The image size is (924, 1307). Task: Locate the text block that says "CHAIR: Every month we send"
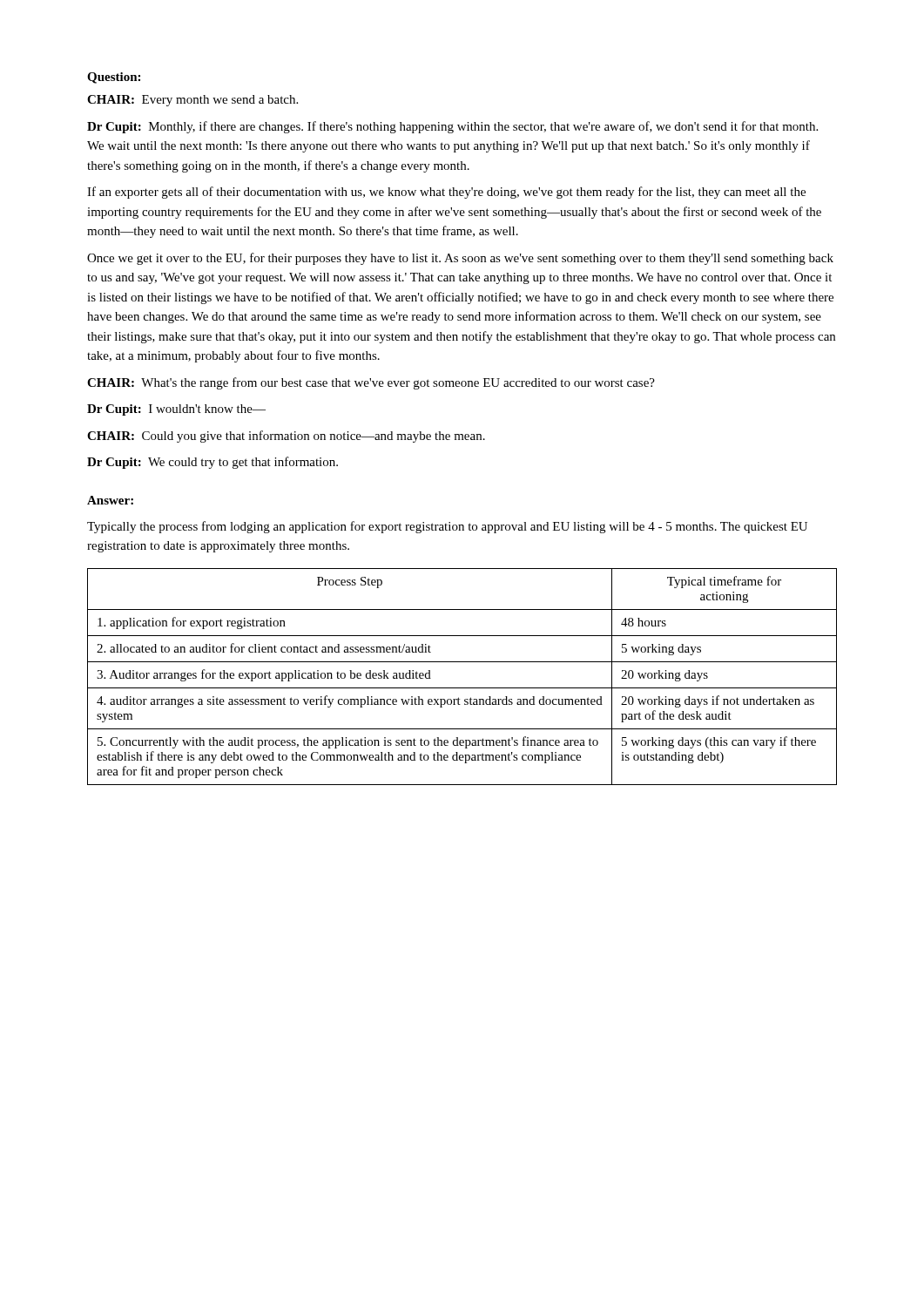pyautogui.click(x=462, y=281)
